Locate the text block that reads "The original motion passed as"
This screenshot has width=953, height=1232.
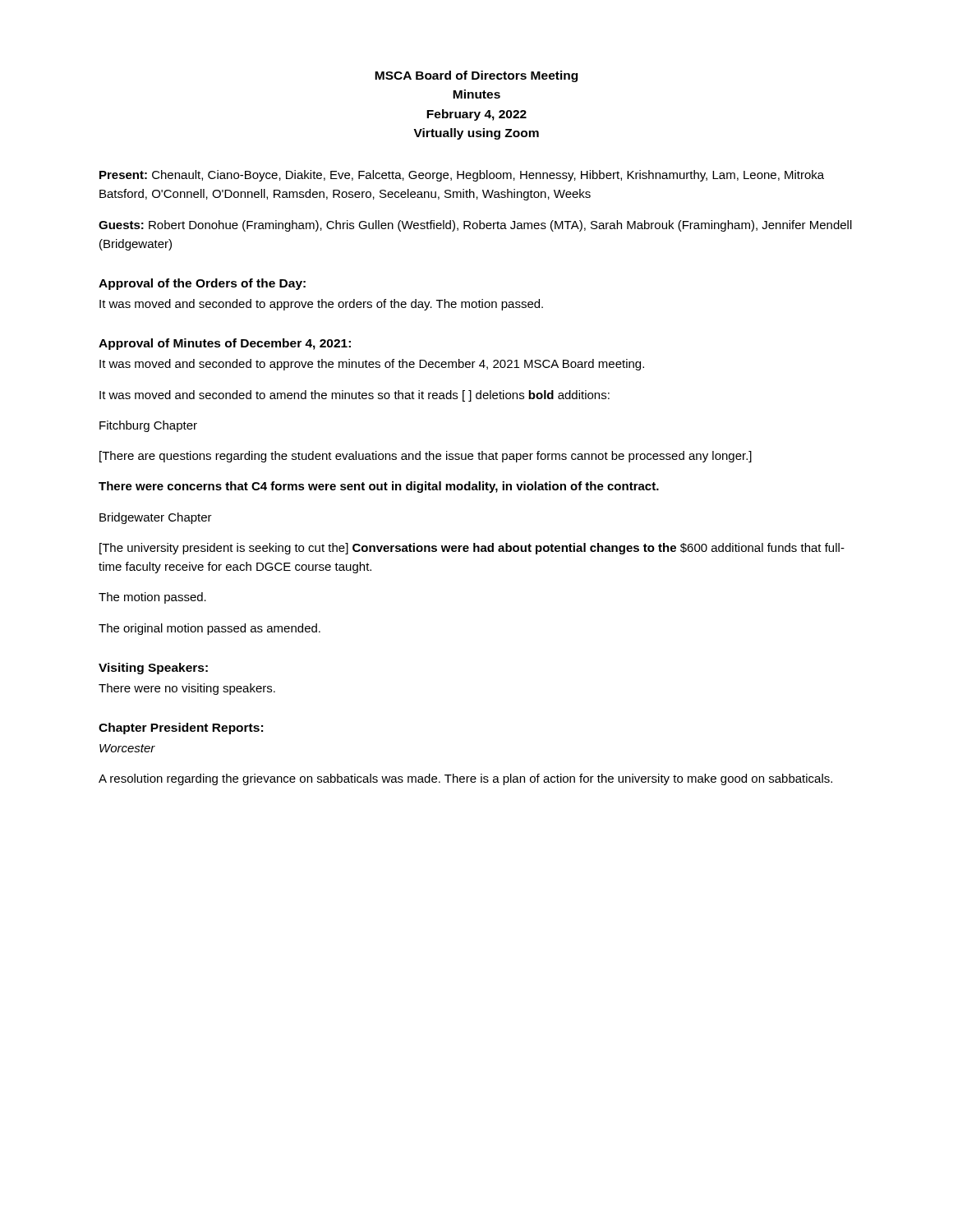pos(210,628)
